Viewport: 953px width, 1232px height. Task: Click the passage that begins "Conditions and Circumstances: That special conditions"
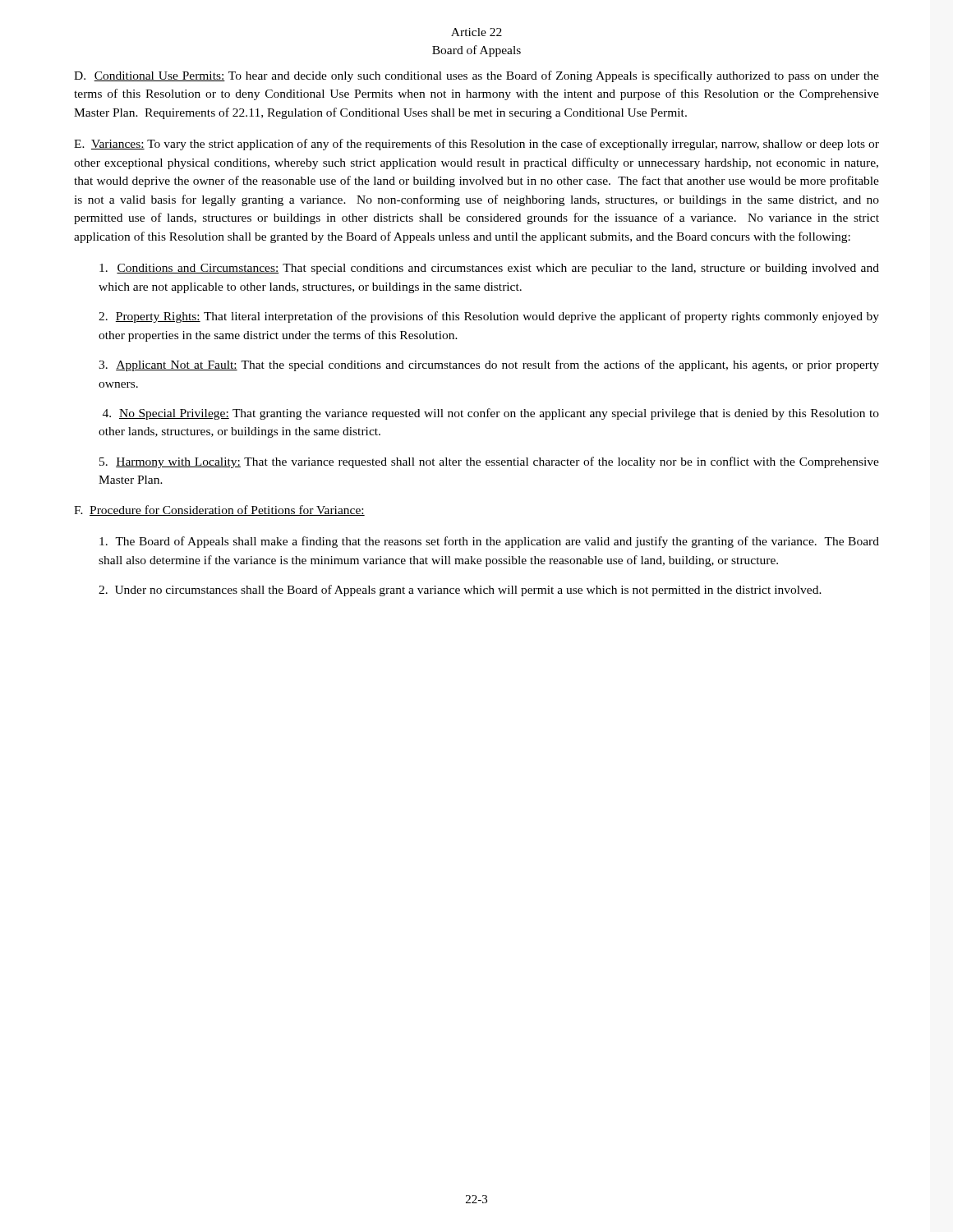[489, 277]
